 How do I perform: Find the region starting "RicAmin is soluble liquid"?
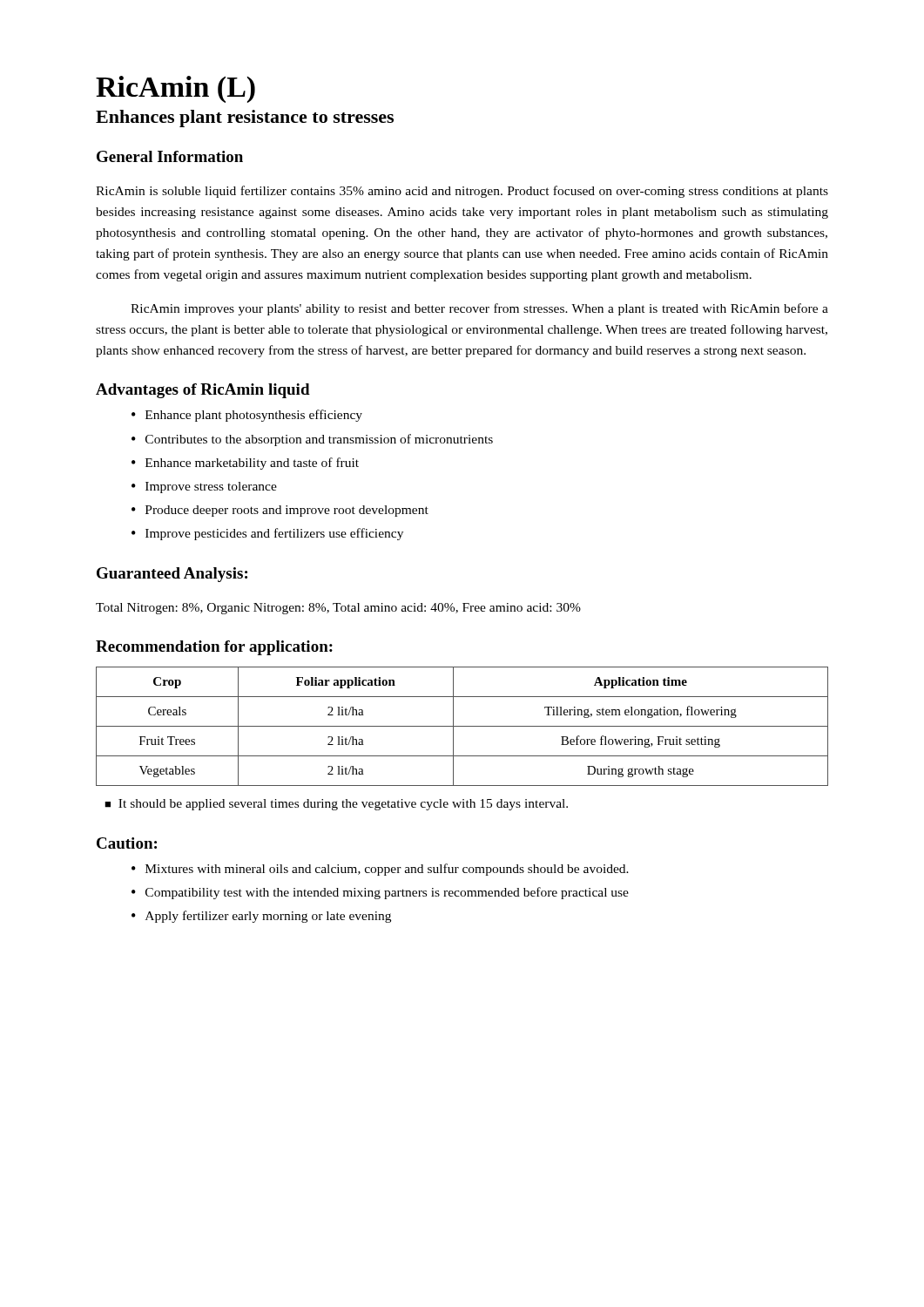click(x=462, y=271)
